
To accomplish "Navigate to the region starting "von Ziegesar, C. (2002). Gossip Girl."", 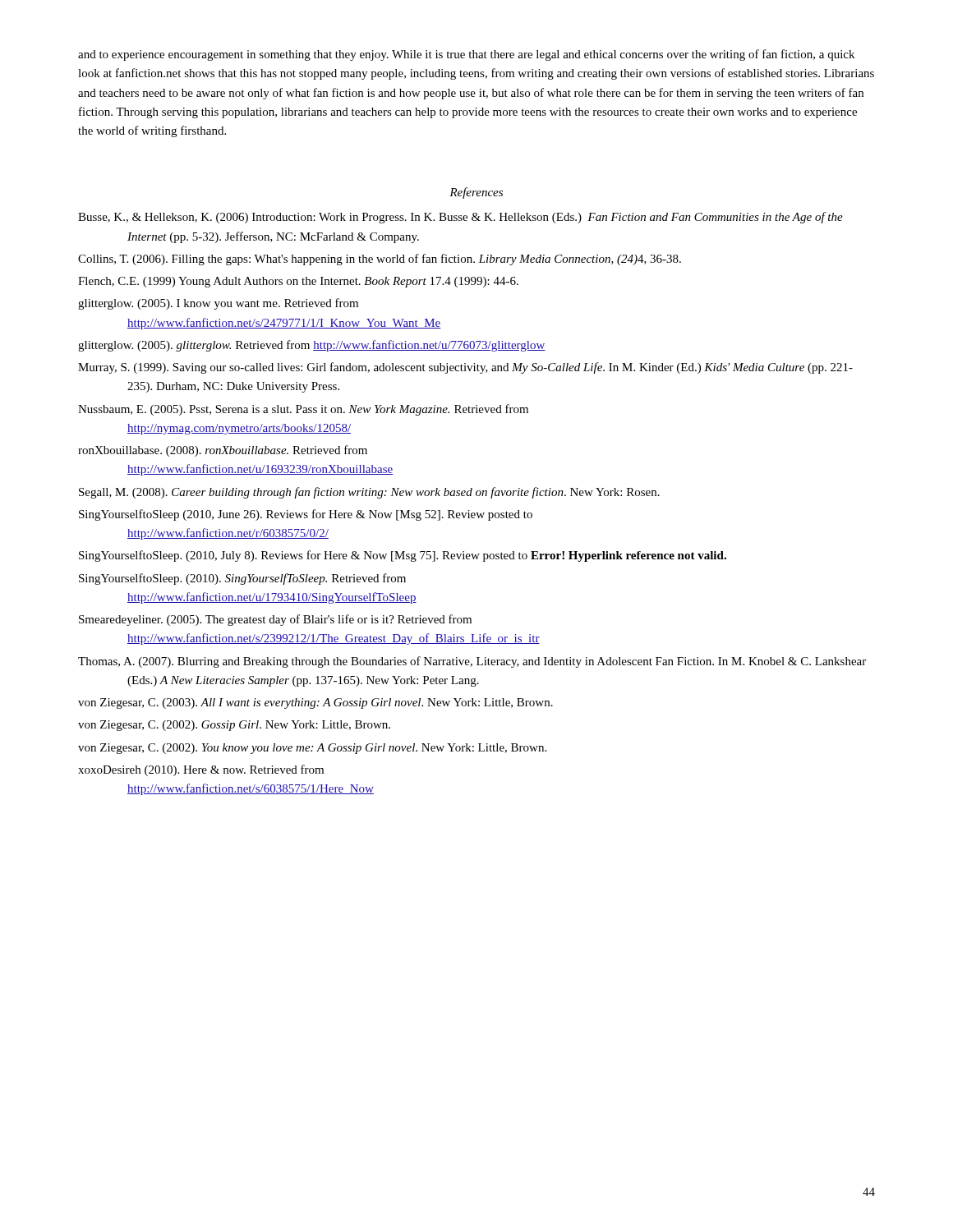I will [x=235, y=725].
